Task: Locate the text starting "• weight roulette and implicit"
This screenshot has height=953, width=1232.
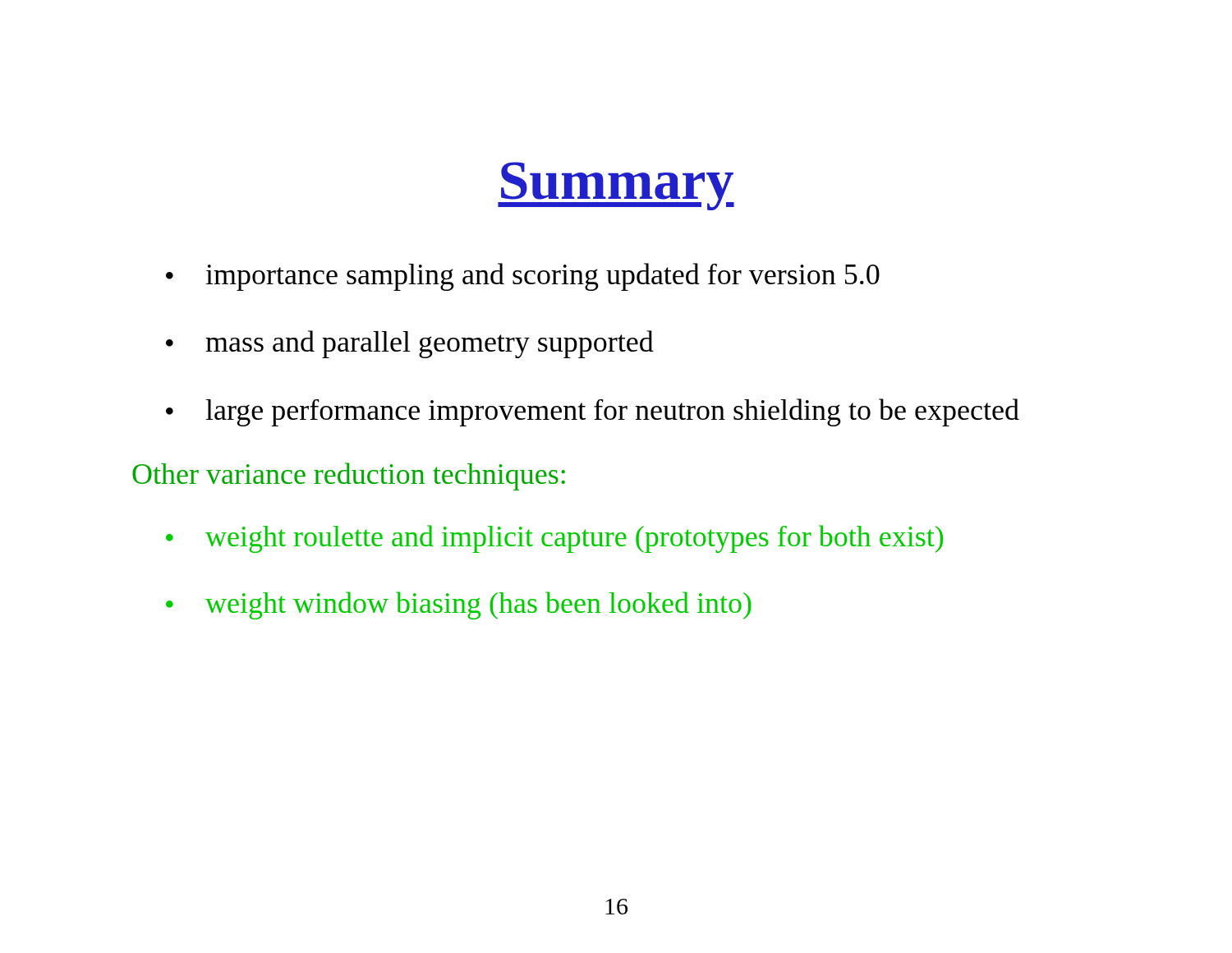Action: pyautogui.click(x=554, y=538)
